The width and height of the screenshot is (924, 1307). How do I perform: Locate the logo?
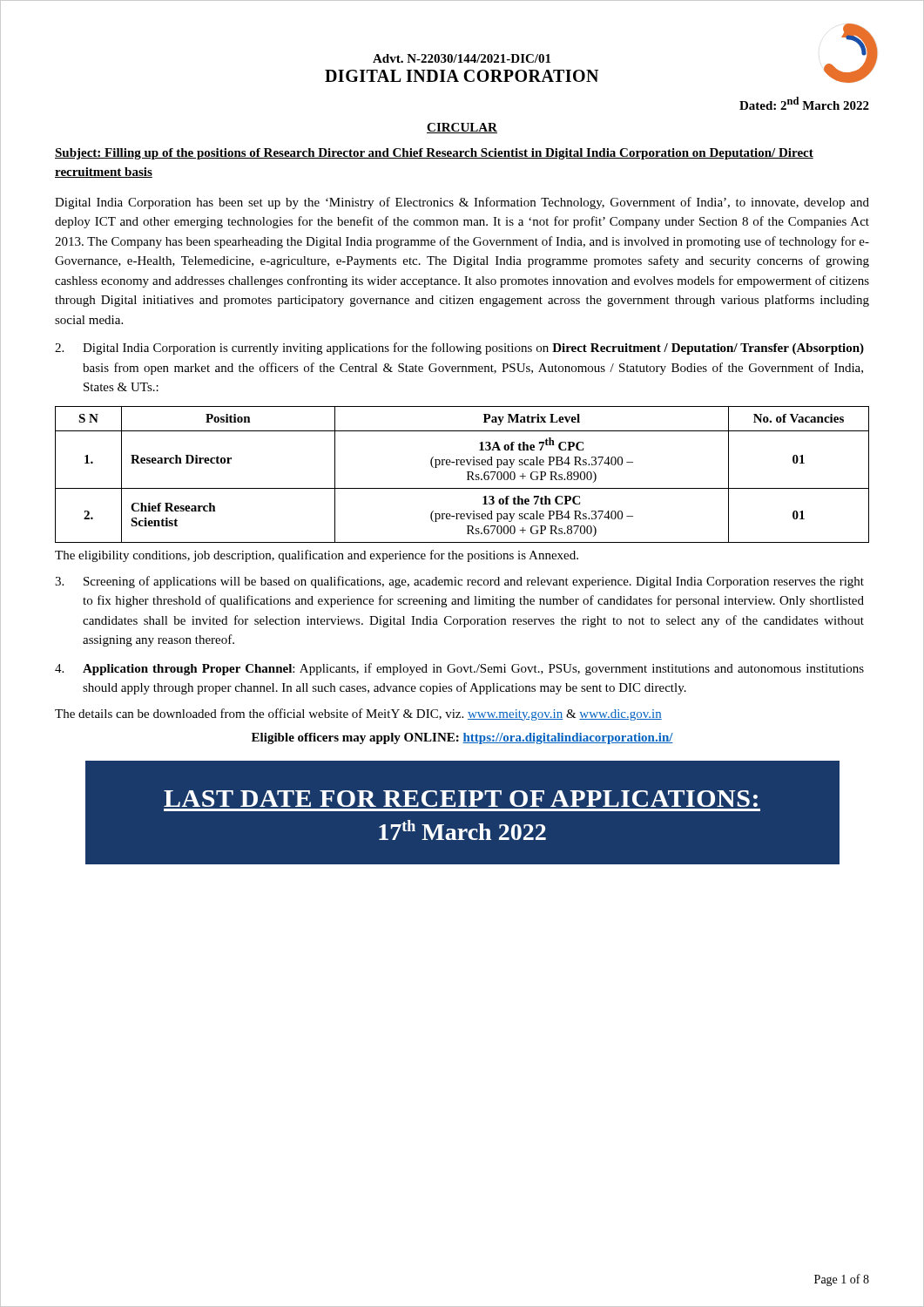tap(848, 53)
